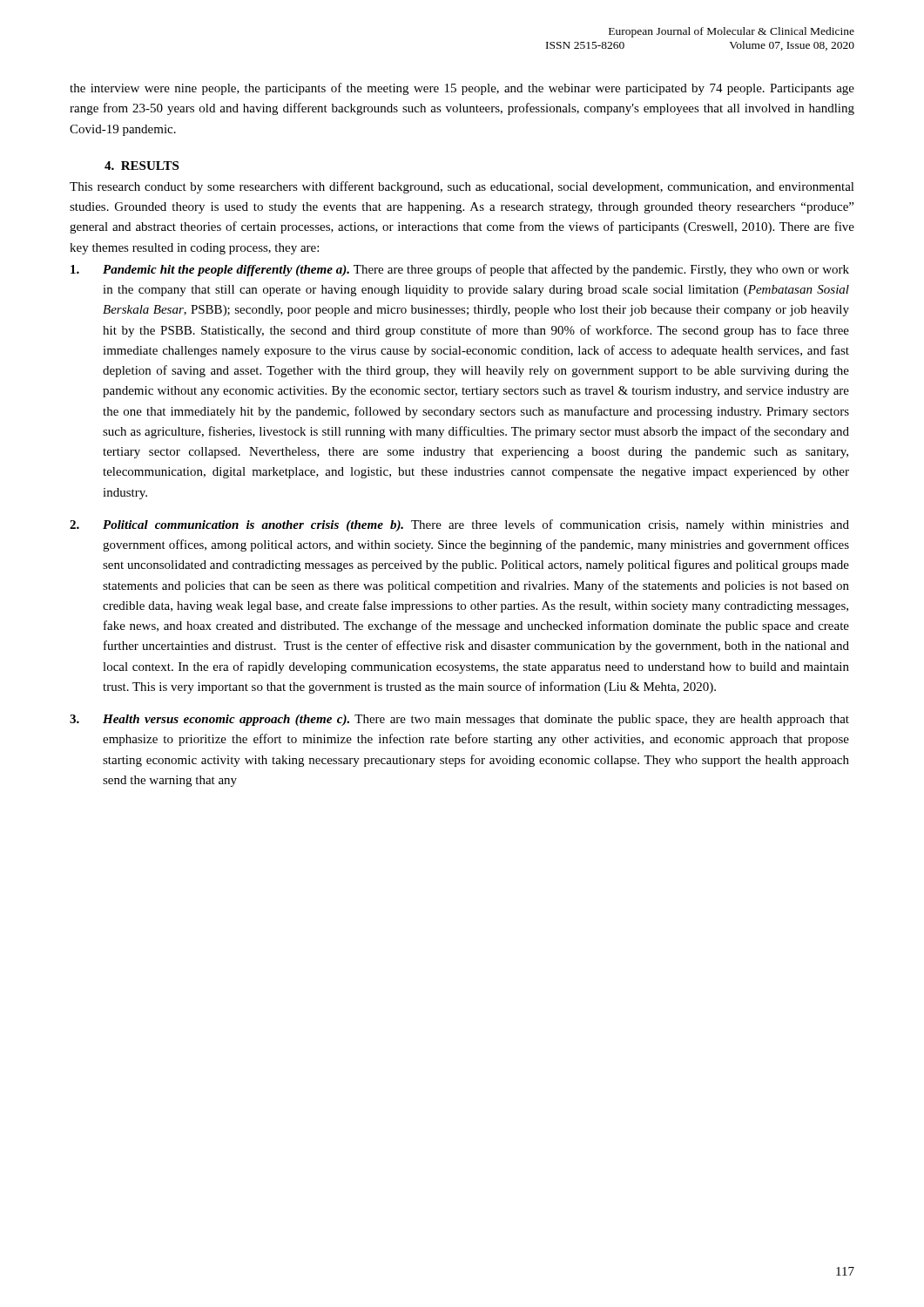Viewport: 924px width, 1307px height.
Task: Click on the section header that reads "4. RESULTS"
Action: 142,165
